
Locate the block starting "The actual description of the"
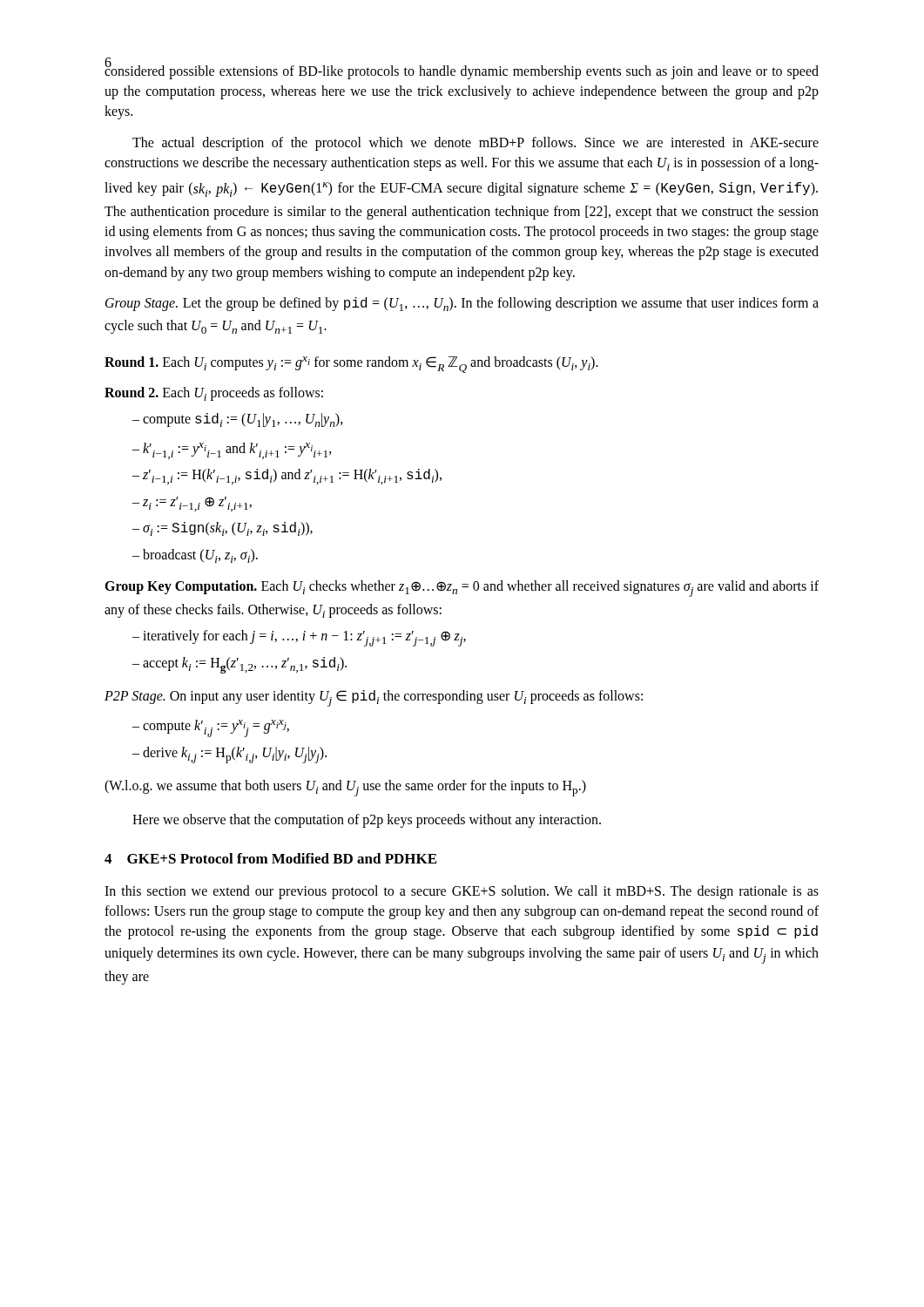tap(462, 207)
